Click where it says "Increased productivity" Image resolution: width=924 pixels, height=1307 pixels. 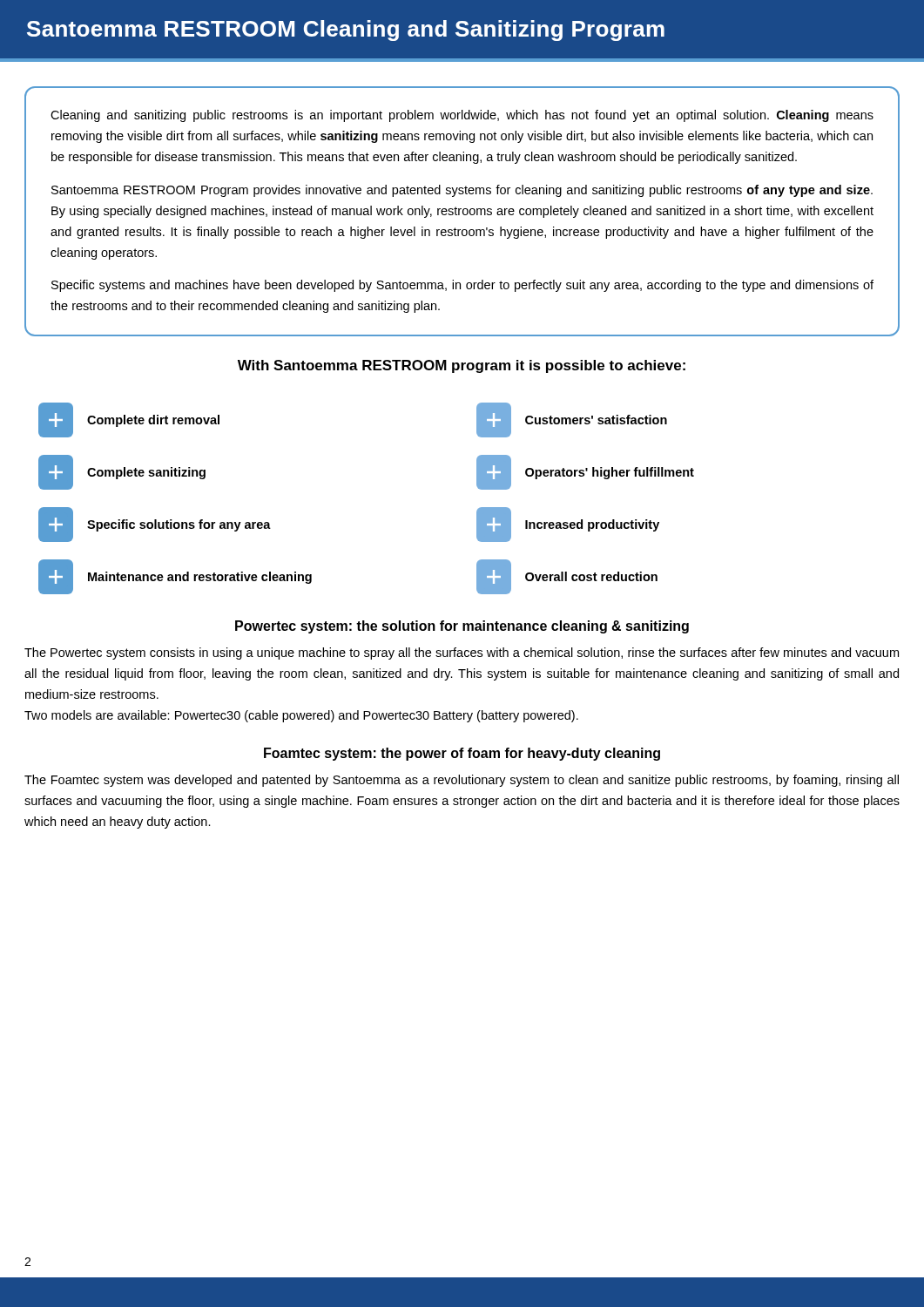pos(568,525)
